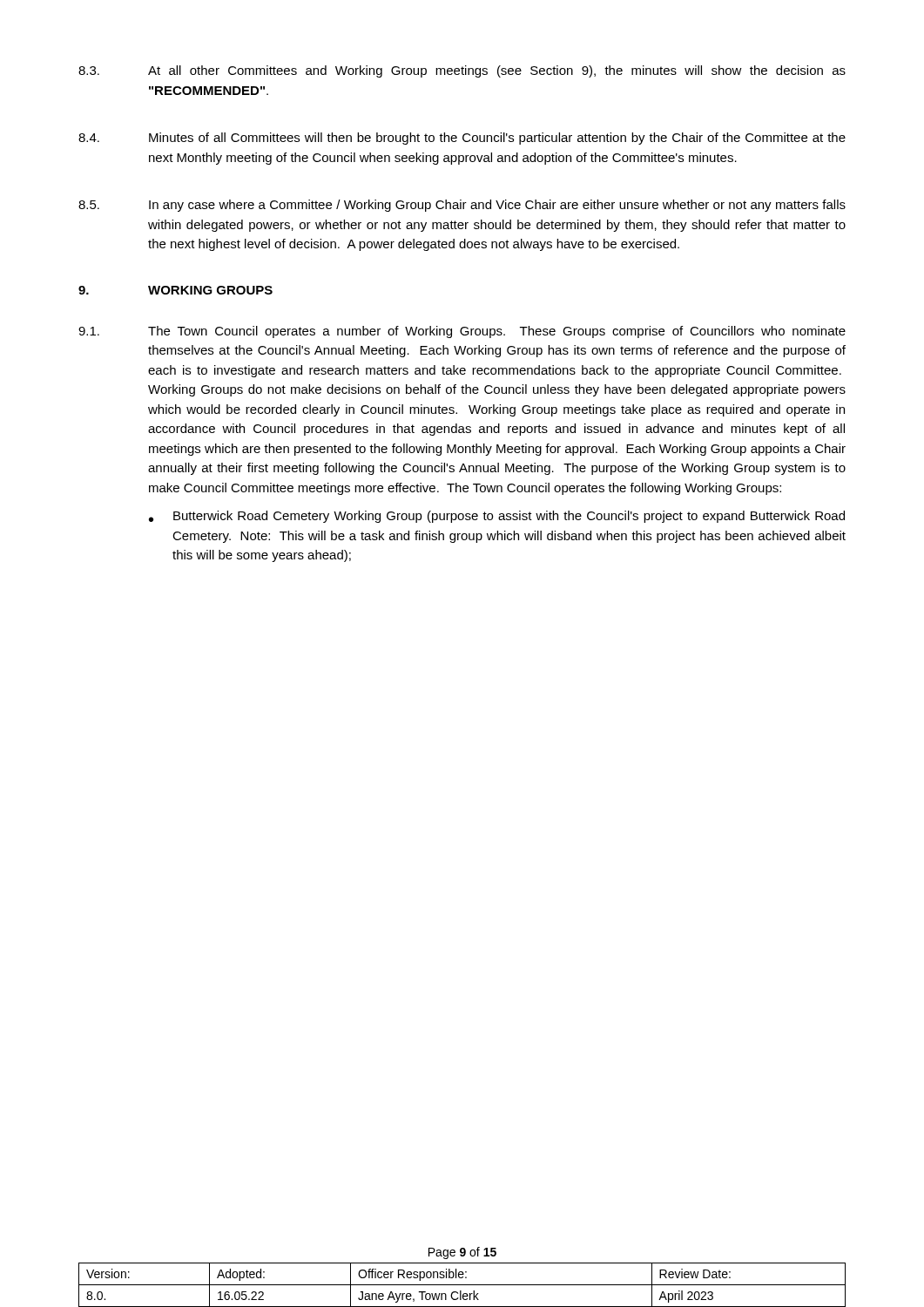
Task: Click on the region starting "9.1. The Town Council operates"
Action: [462, 409]
